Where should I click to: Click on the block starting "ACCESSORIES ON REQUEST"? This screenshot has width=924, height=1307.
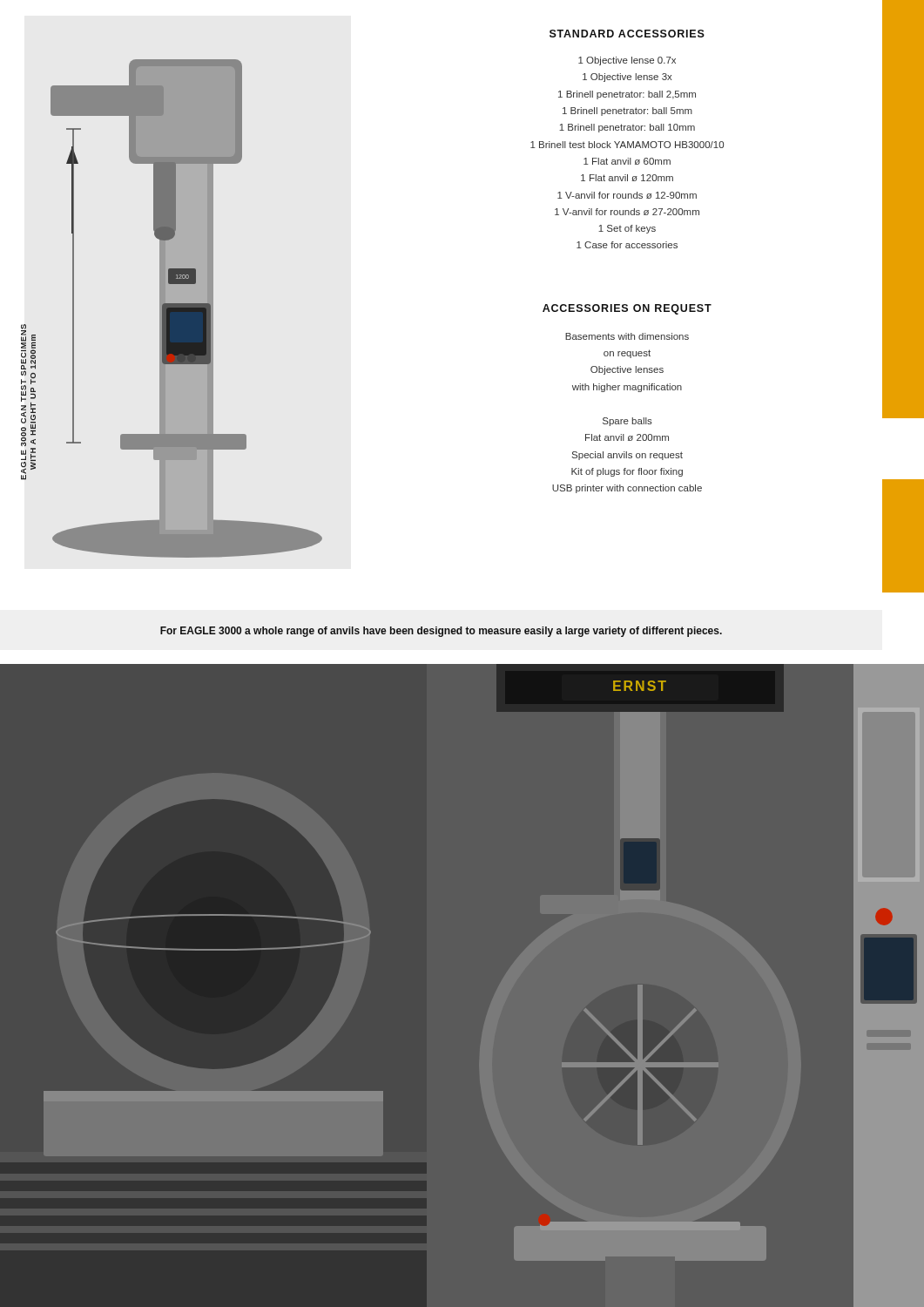[627, 308]
